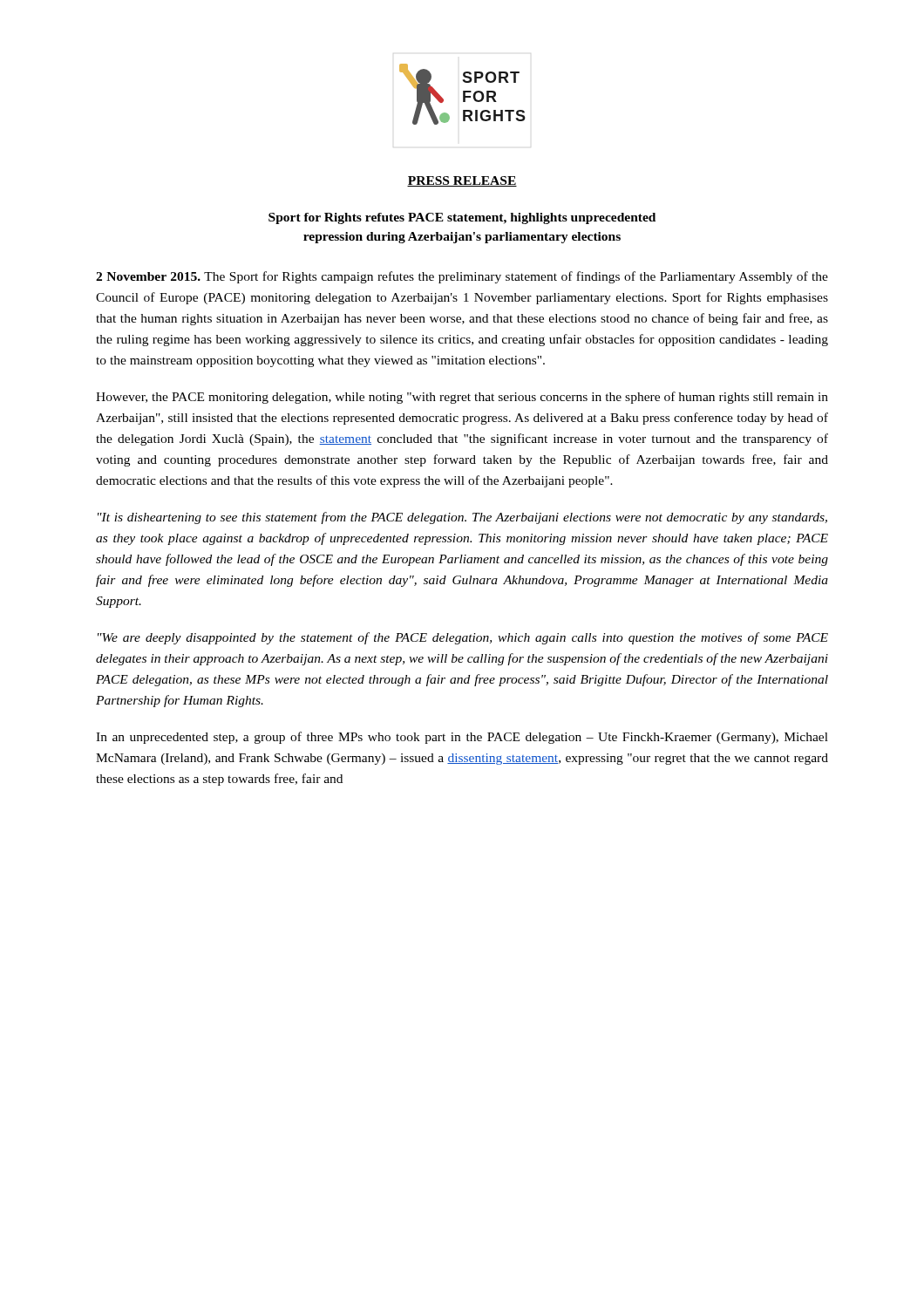This screenshot has height=1308, width=924.
Task: Point to the text starting "PRESS RELEASE"
Action: (462, 180)
